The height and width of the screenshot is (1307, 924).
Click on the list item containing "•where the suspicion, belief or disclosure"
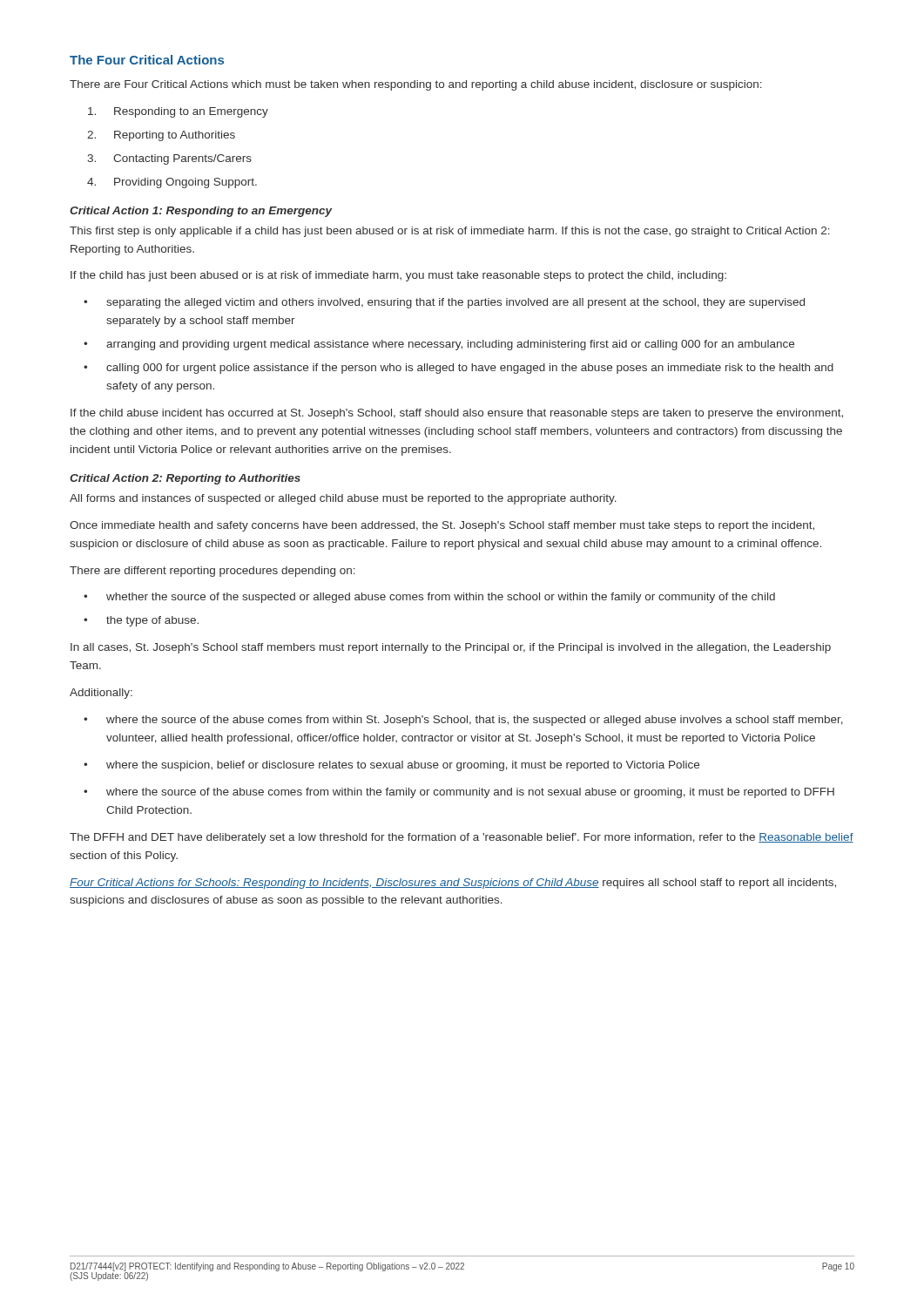(x=466, y=765)
